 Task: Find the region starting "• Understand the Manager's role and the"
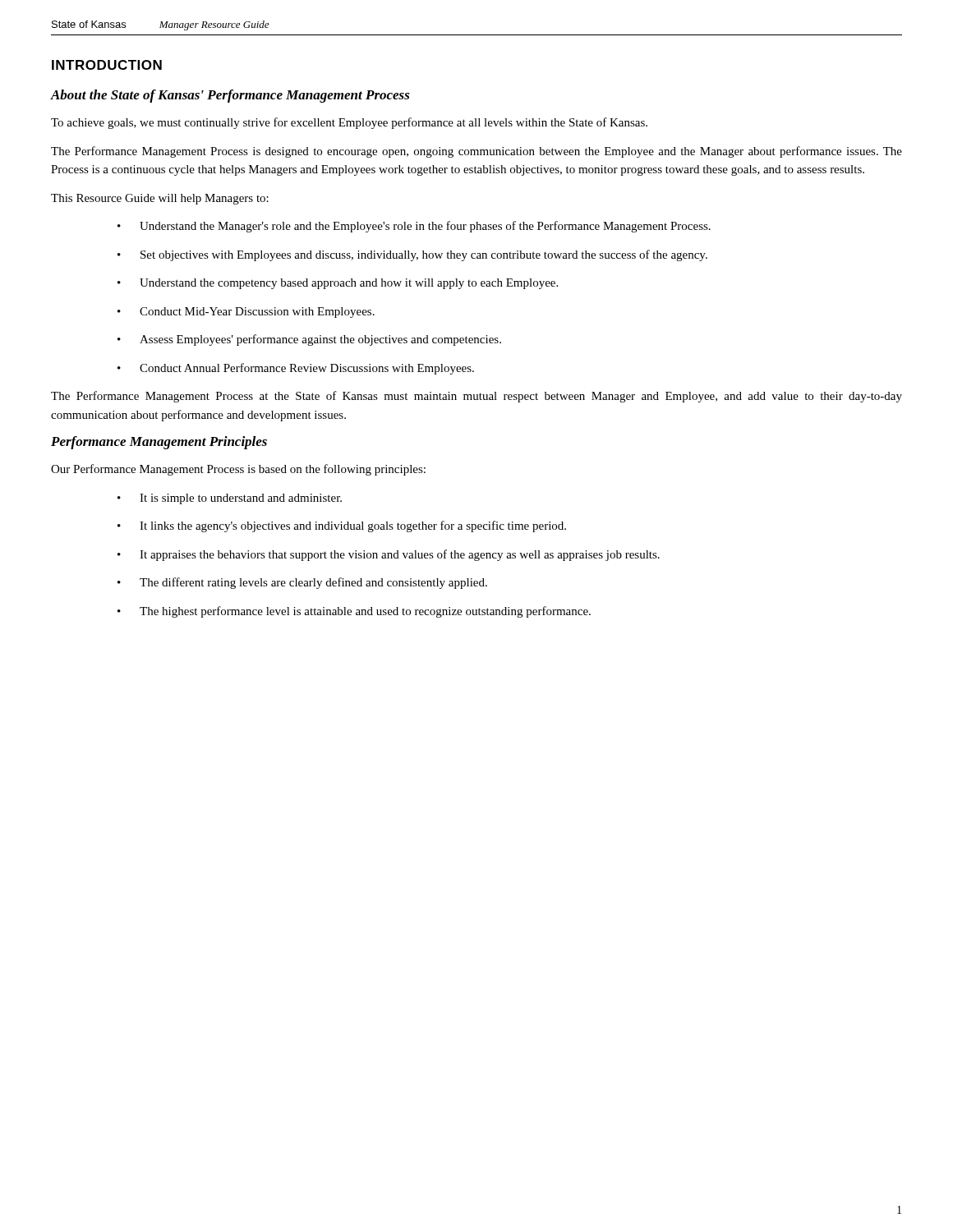509,226
